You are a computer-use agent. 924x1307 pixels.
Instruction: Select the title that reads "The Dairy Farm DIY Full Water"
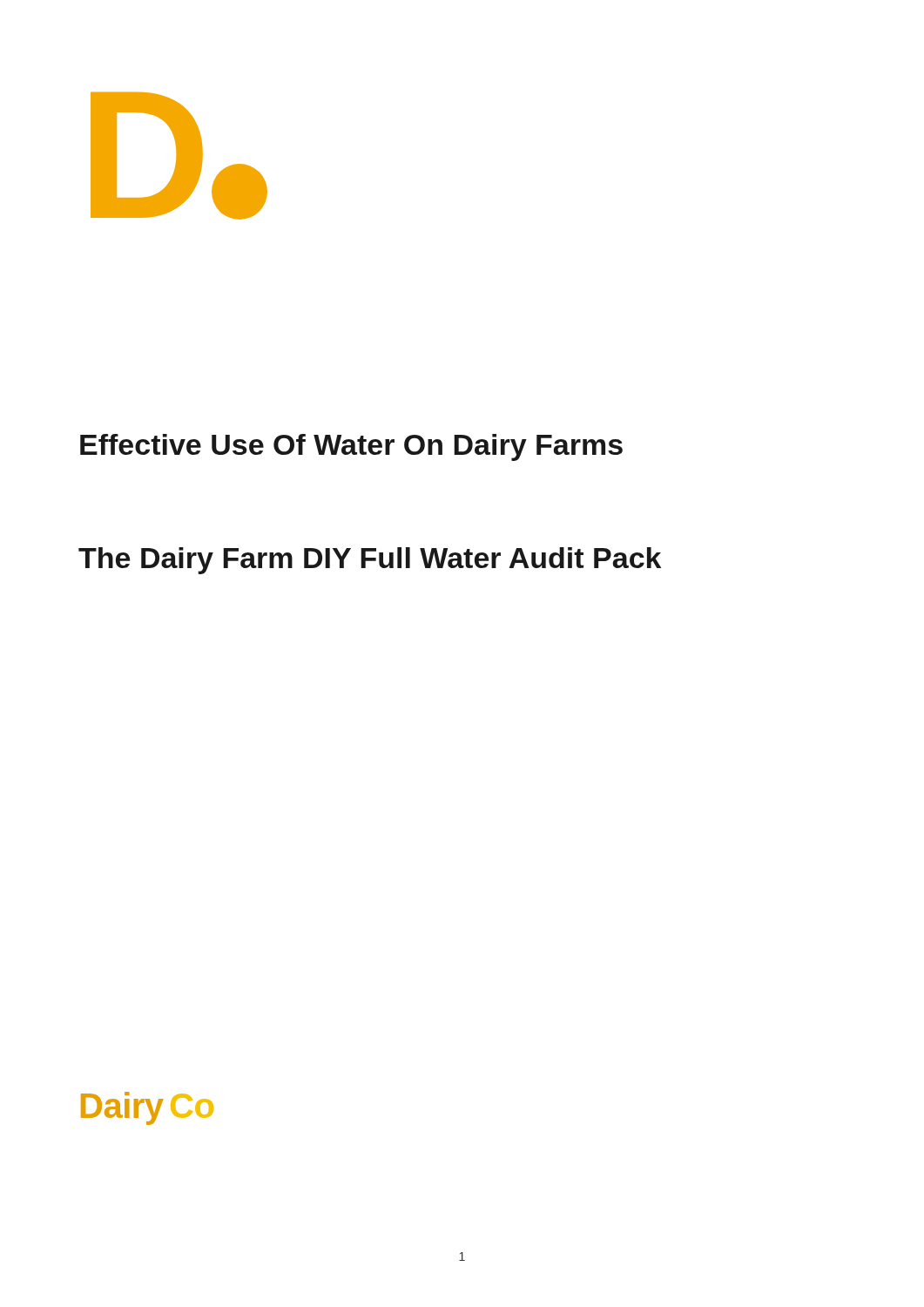point(370,558)
